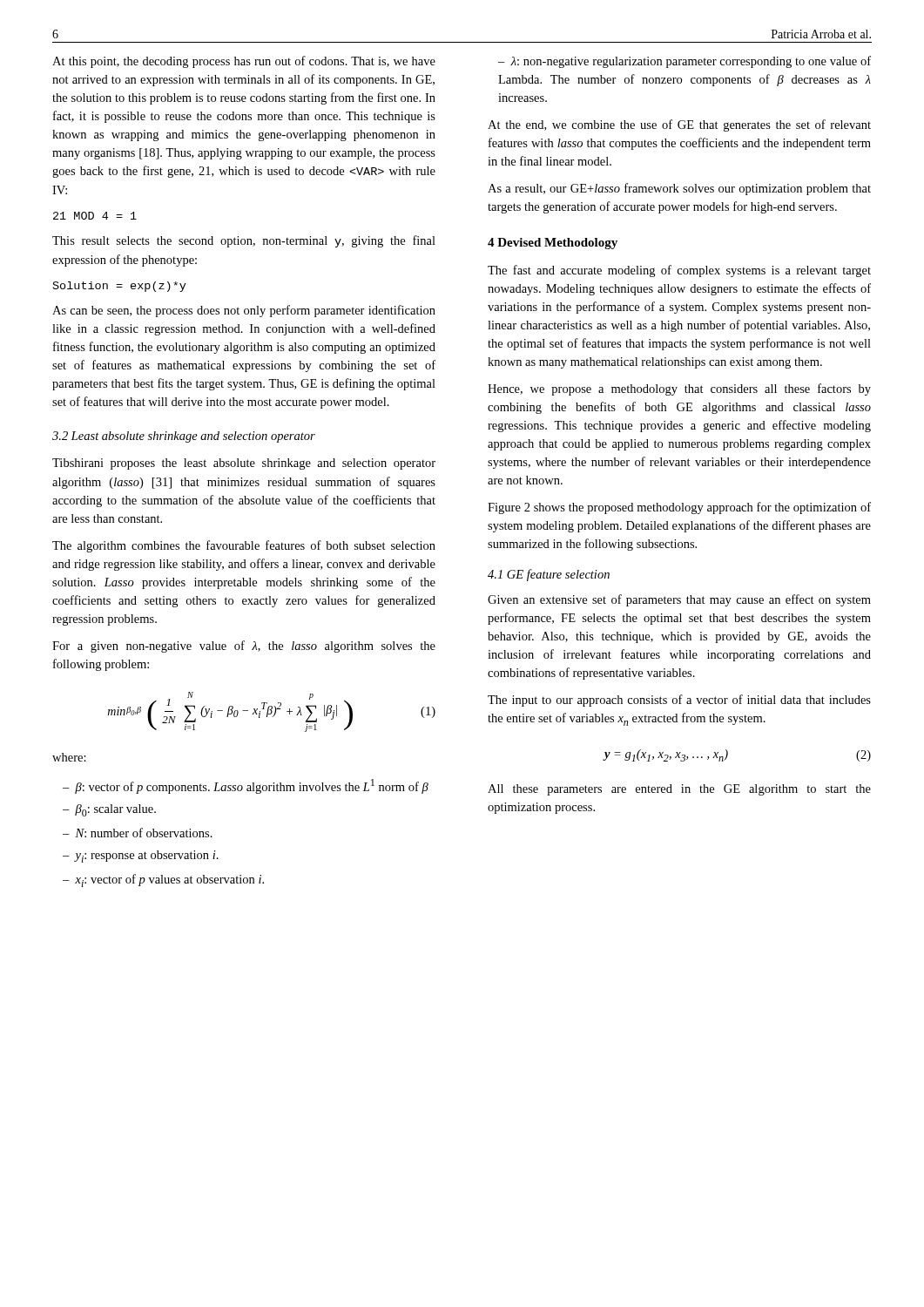The image size is (924, 1307).
Task: Click on the list item with the text "– yi: response"
Action: pos(141,856)
